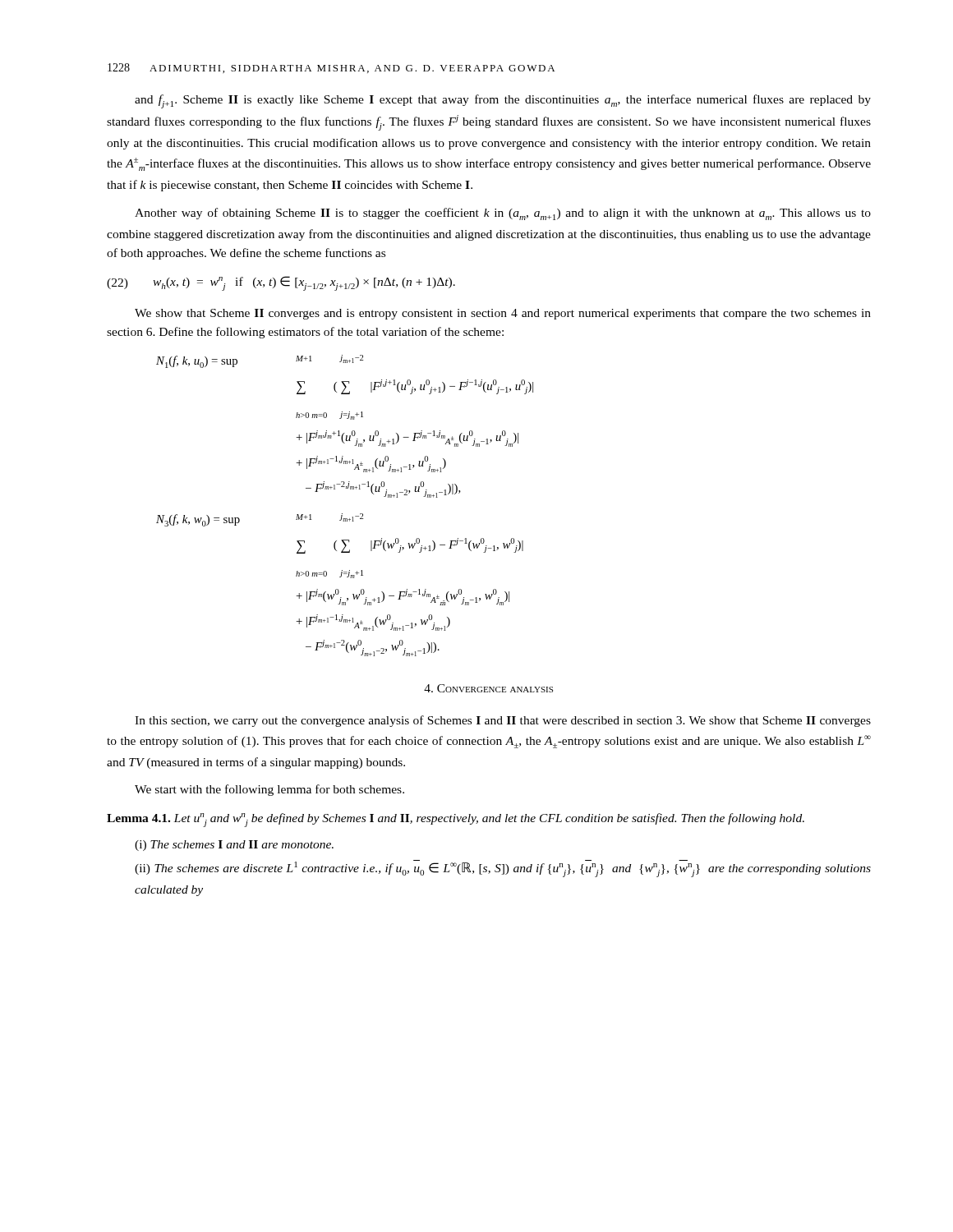
Task: Point to the element starting "and fj+1. Scheme II"
Action: coord(489,142)
